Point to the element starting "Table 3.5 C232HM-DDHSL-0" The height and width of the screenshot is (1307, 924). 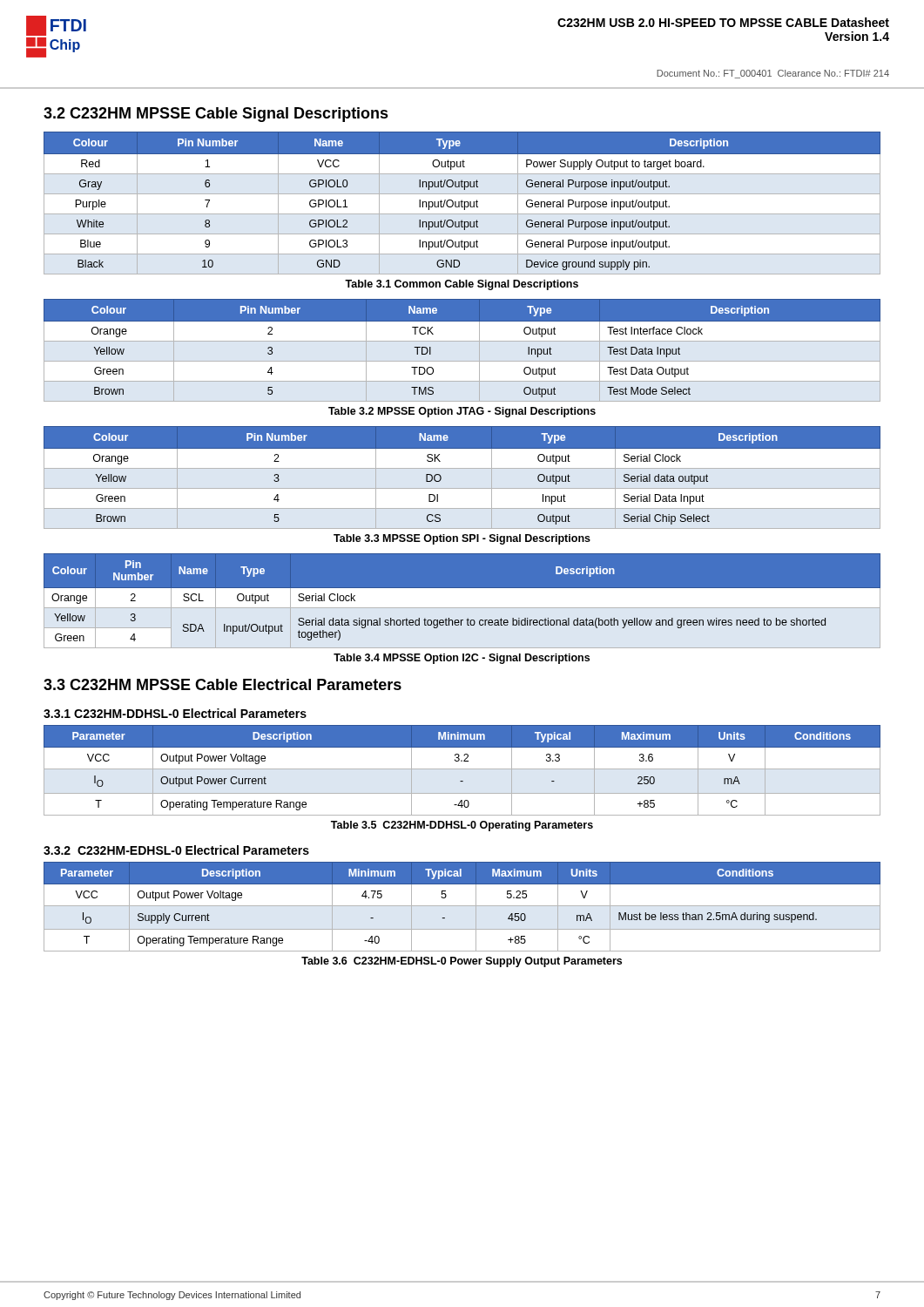pos(462,825)
